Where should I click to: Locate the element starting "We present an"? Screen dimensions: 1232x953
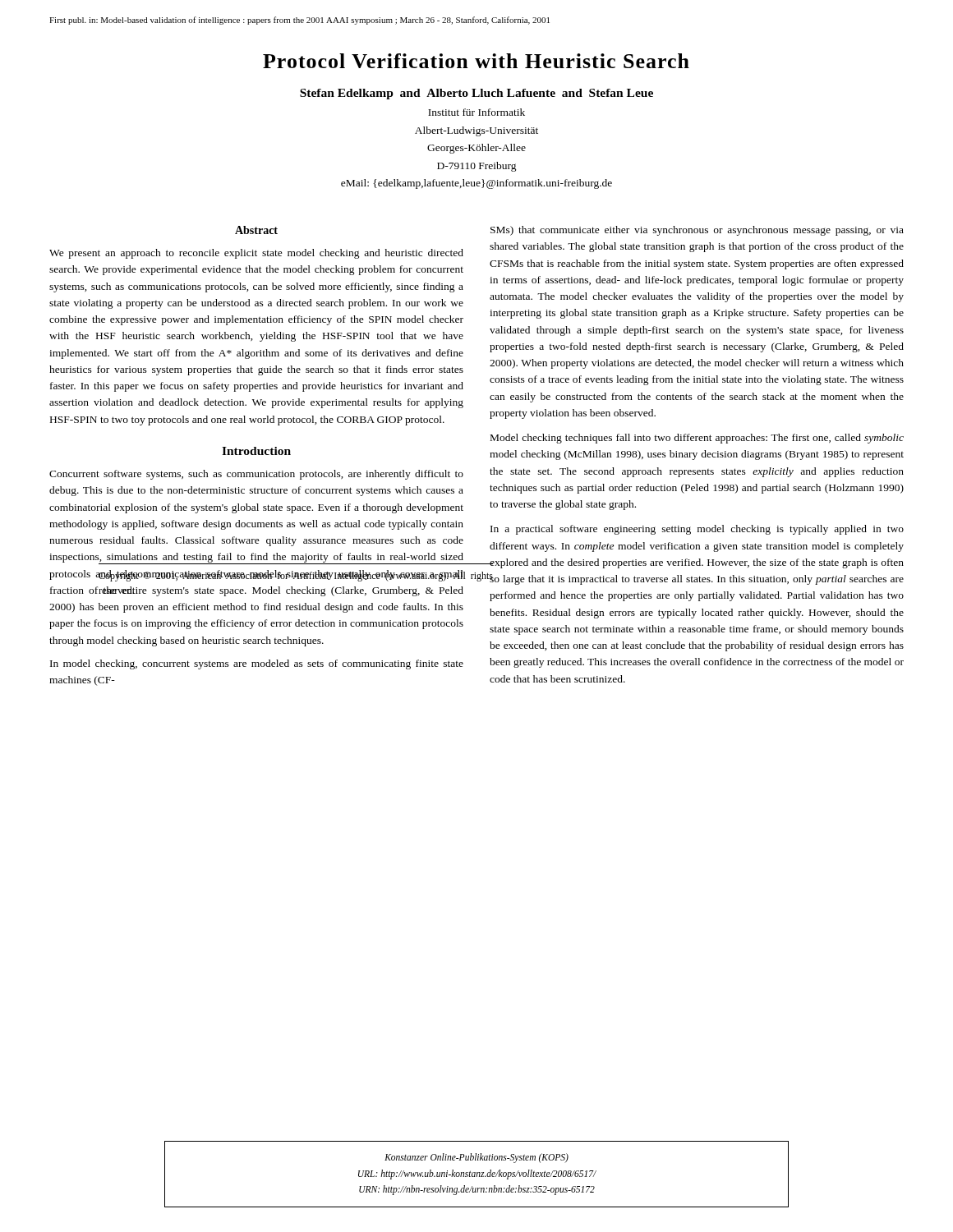pyautogui.click(x=256, y=336)
